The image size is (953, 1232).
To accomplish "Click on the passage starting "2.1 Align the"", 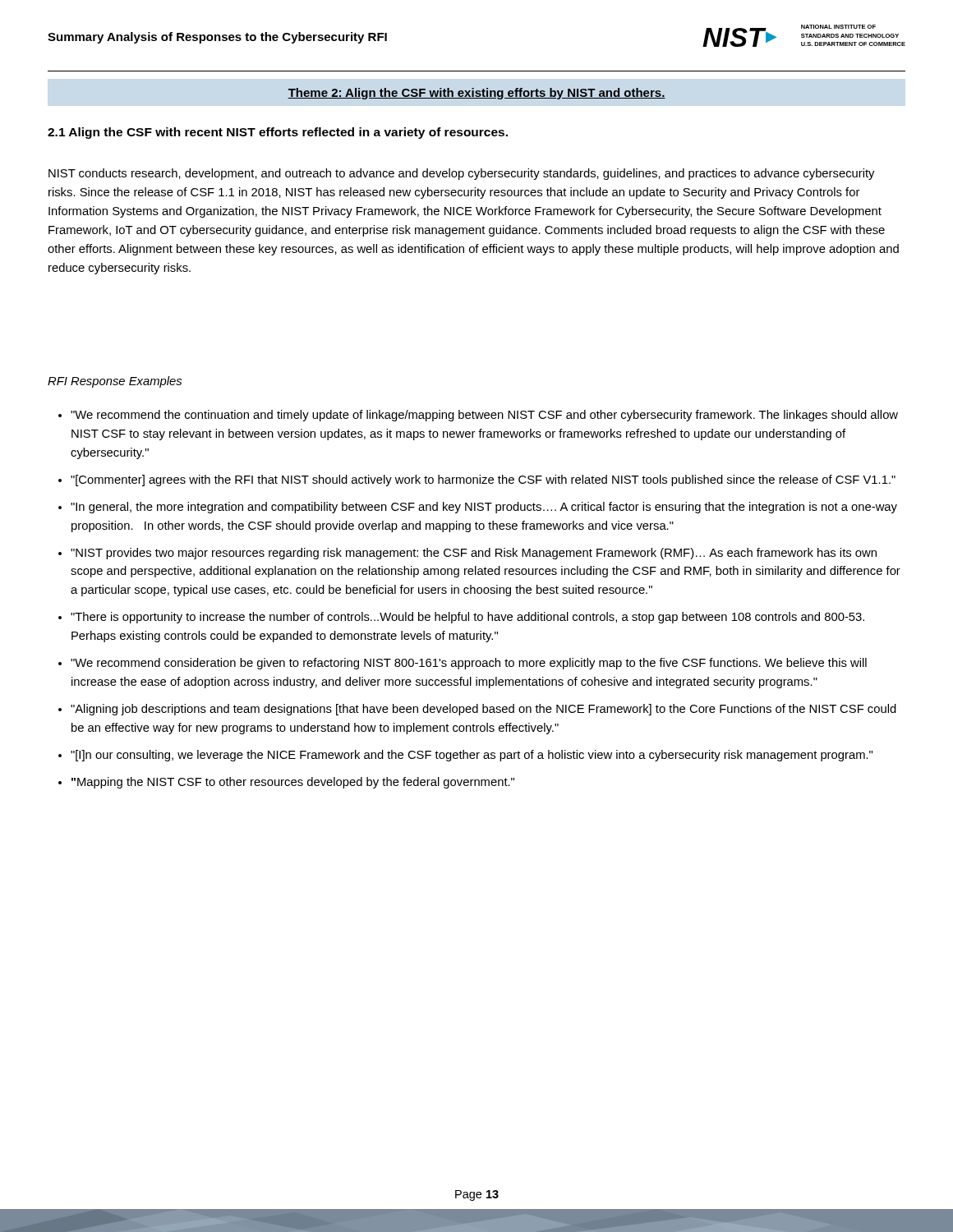I will click(x=278, y=132).
